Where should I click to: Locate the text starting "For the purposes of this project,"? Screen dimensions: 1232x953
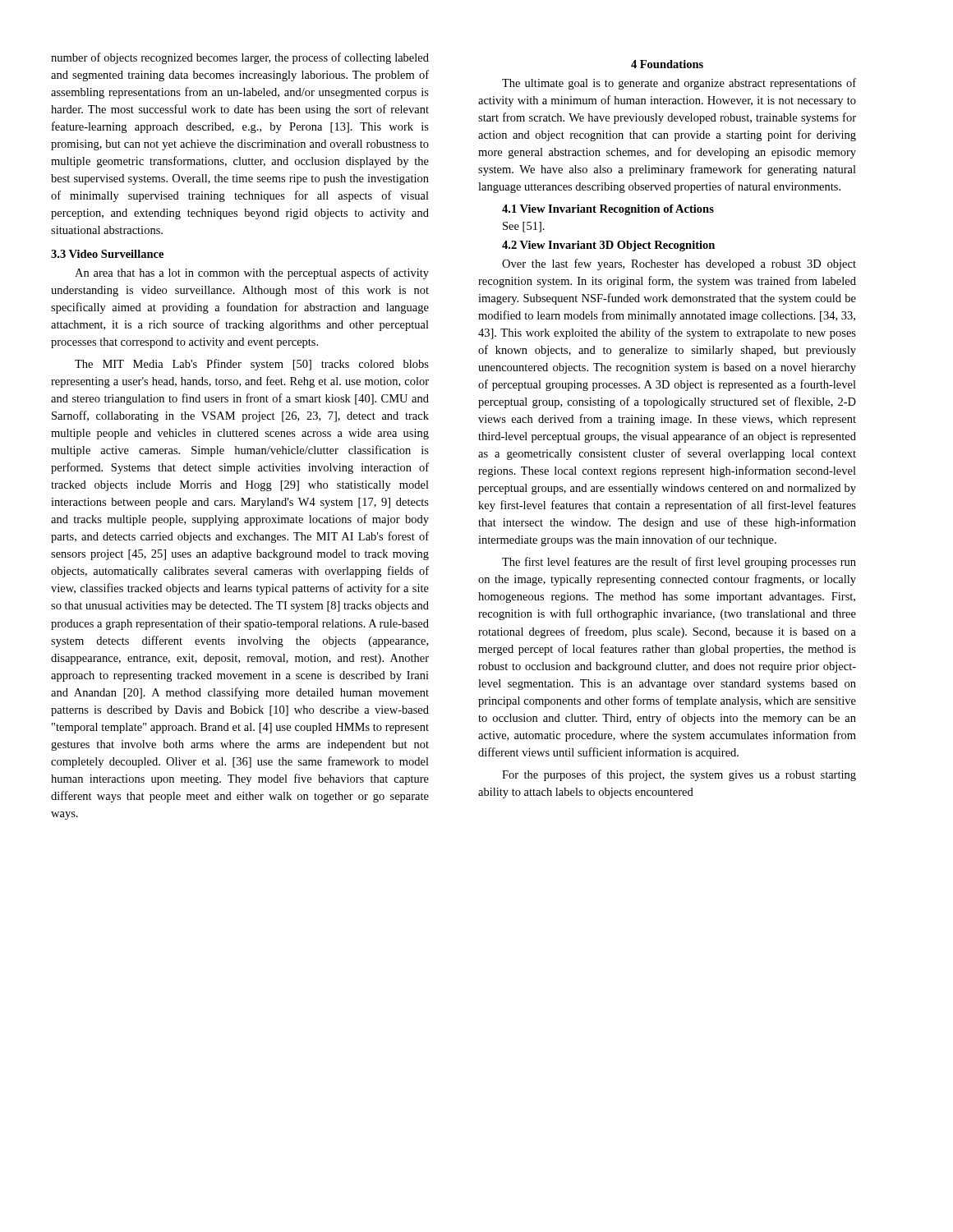[667, 783]
